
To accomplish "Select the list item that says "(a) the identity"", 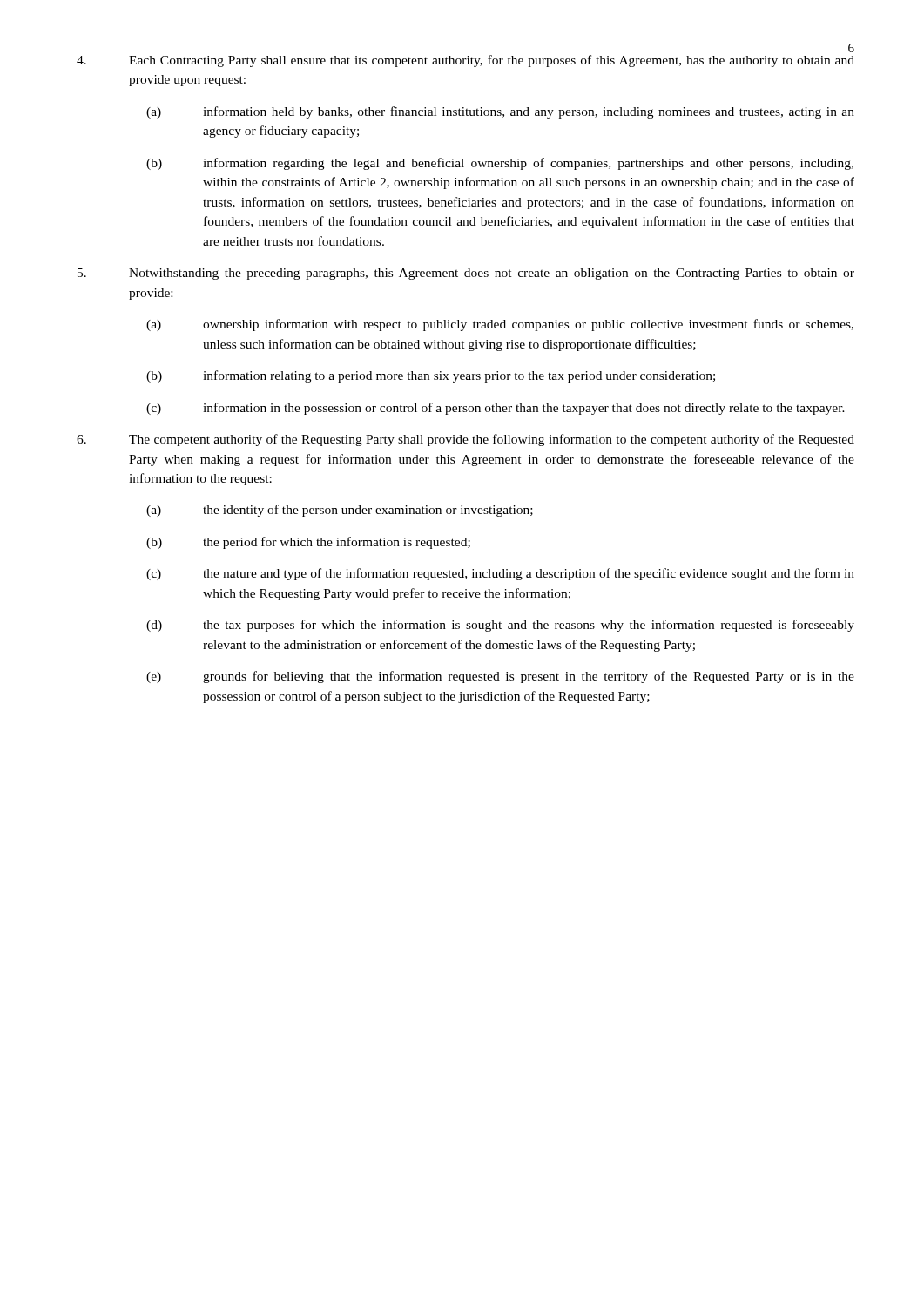I will pyautogui.click(x=500, y=510).
